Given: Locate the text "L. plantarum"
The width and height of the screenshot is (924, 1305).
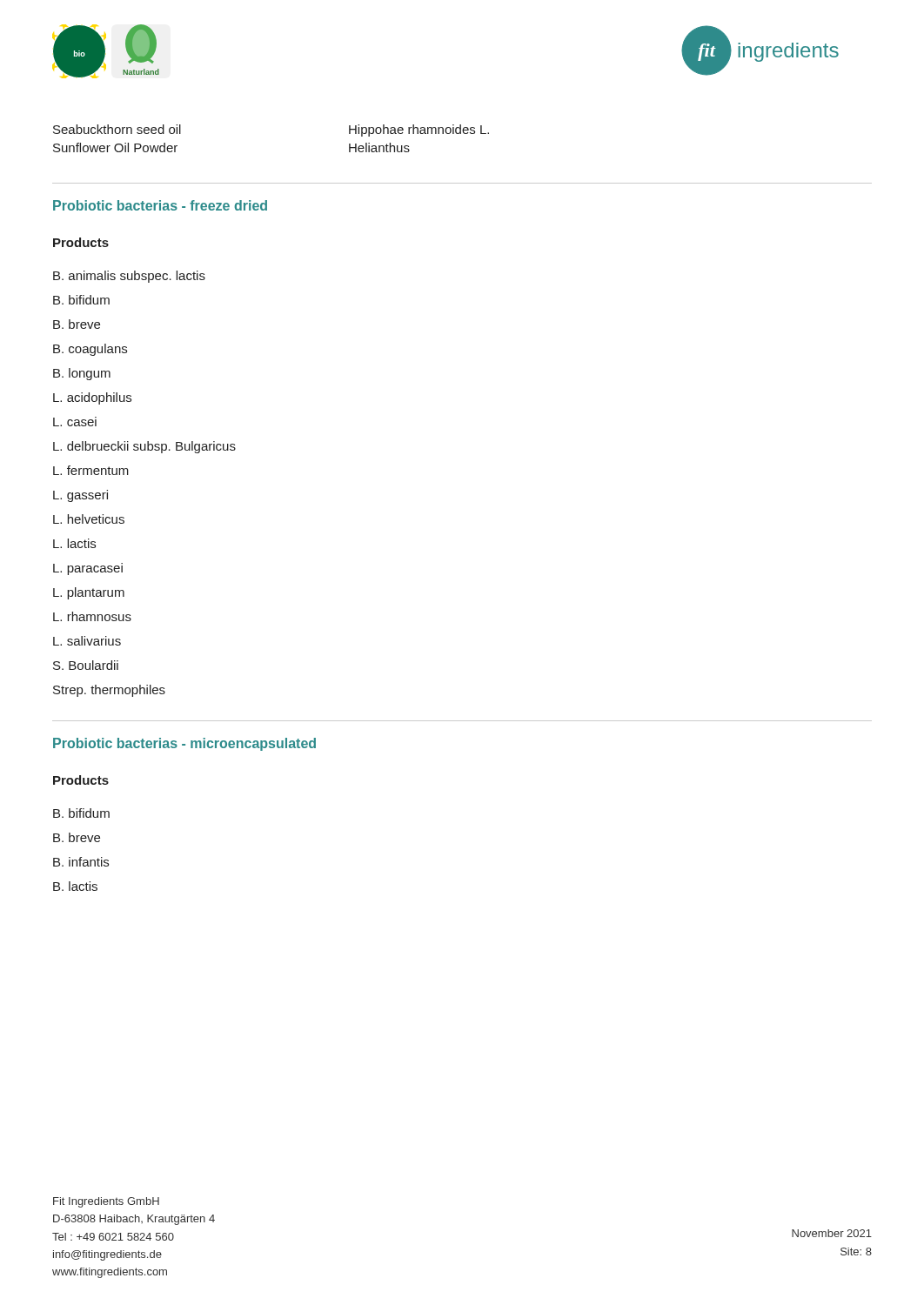Looking at the screenshot, I should pos(88,592).
